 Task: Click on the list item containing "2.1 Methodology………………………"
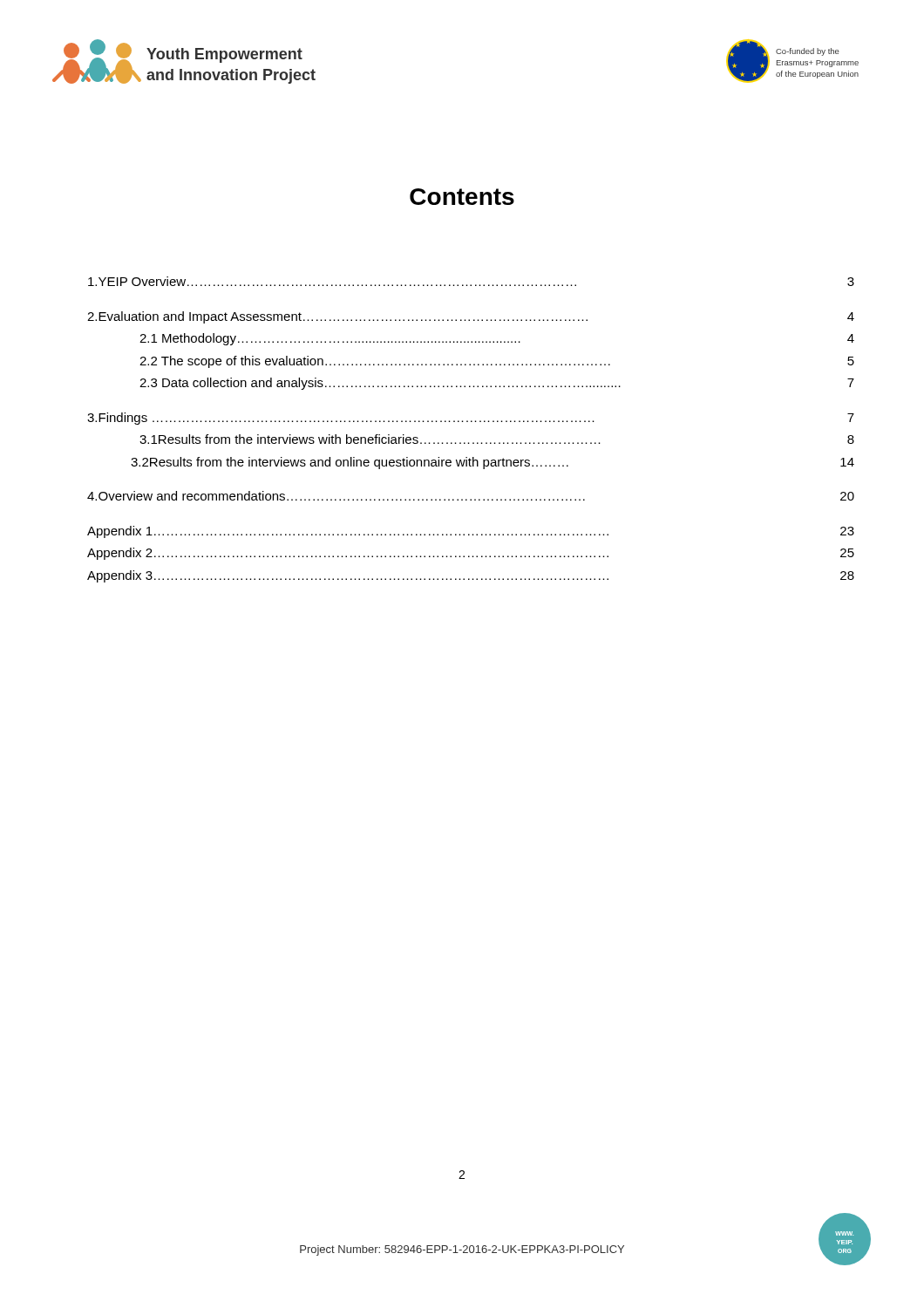[497, 338]
